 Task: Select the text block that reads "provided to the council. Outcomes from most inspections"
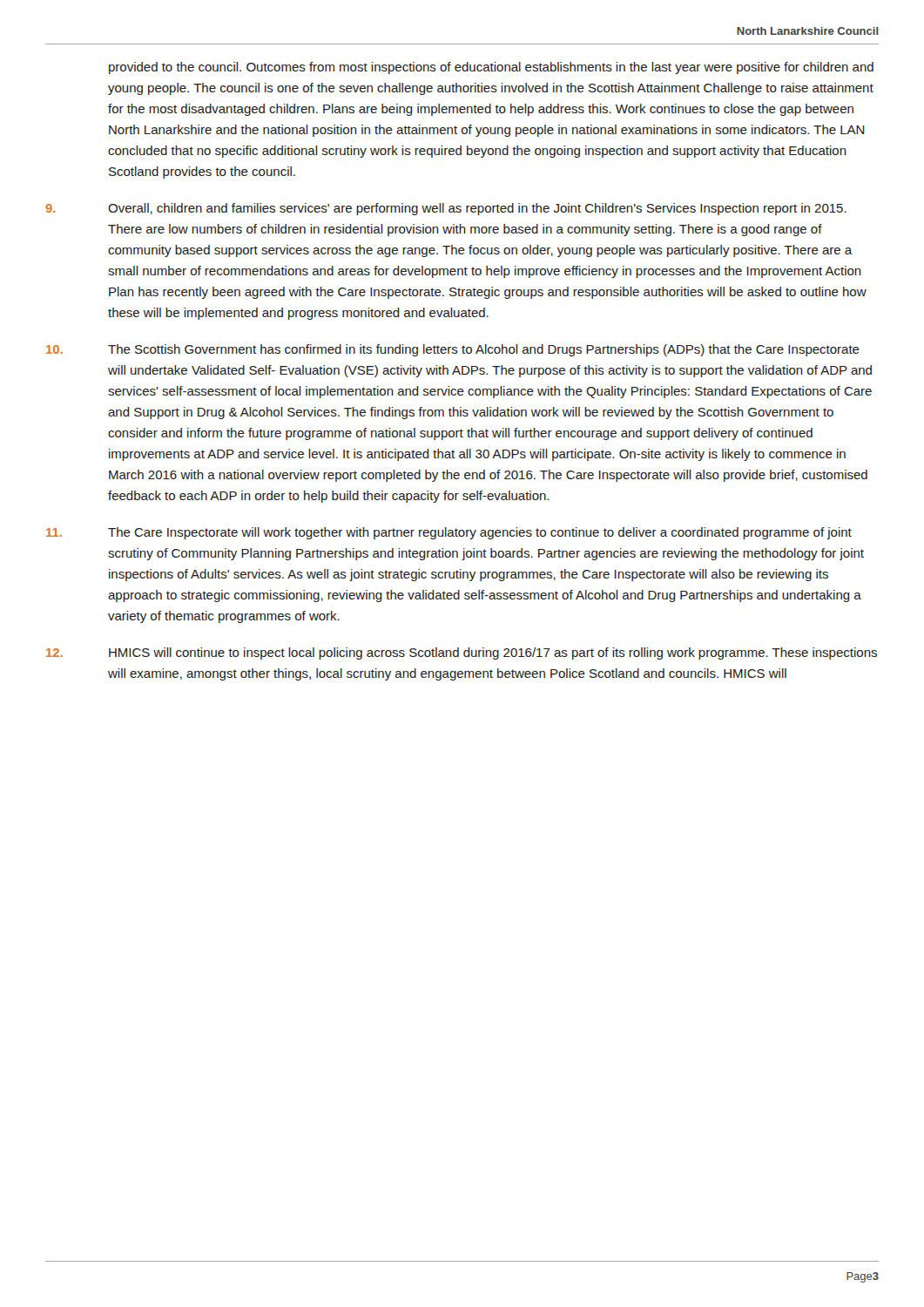491,119
